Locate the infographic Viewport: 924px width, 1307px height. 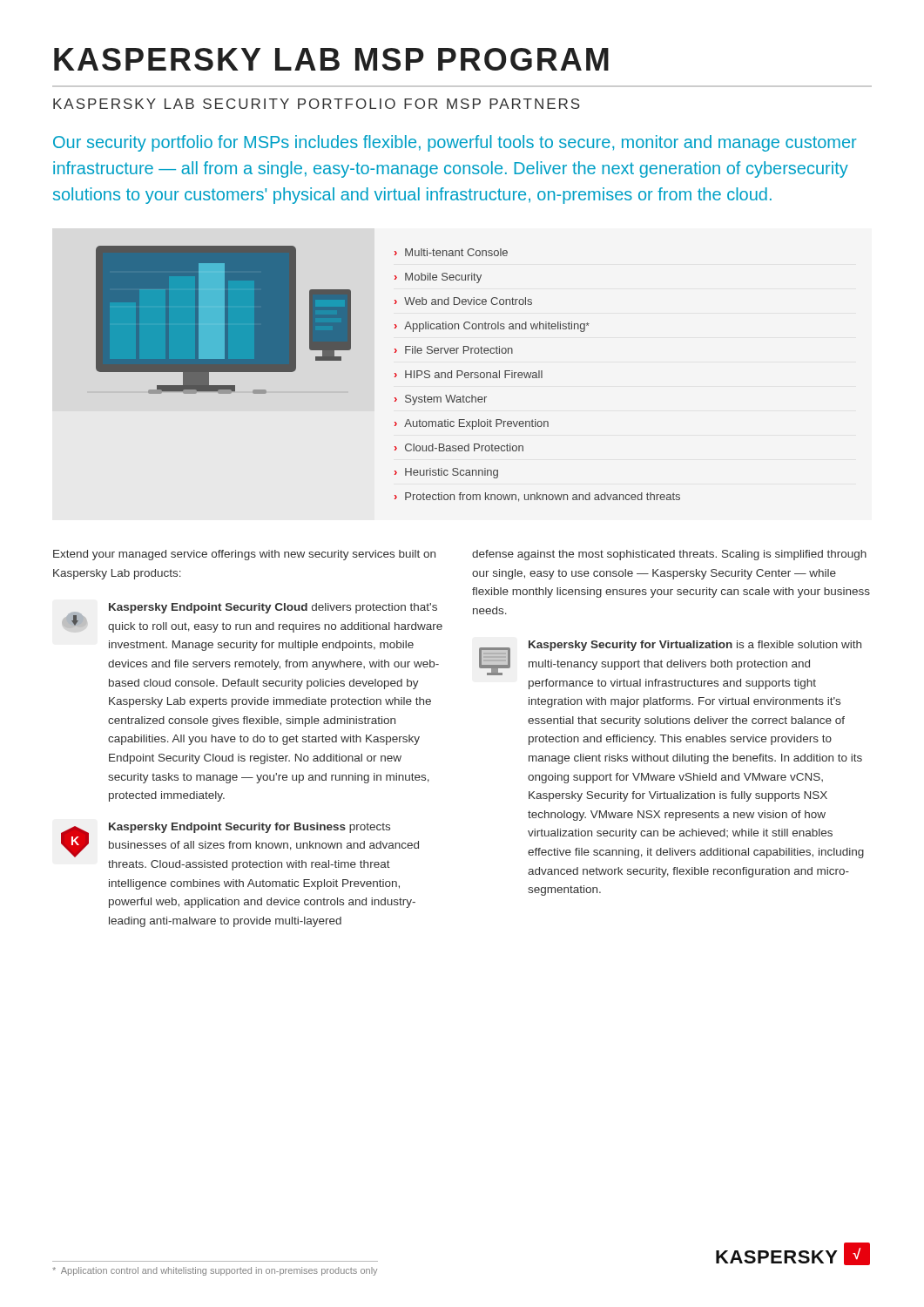(x=462, y=374)
